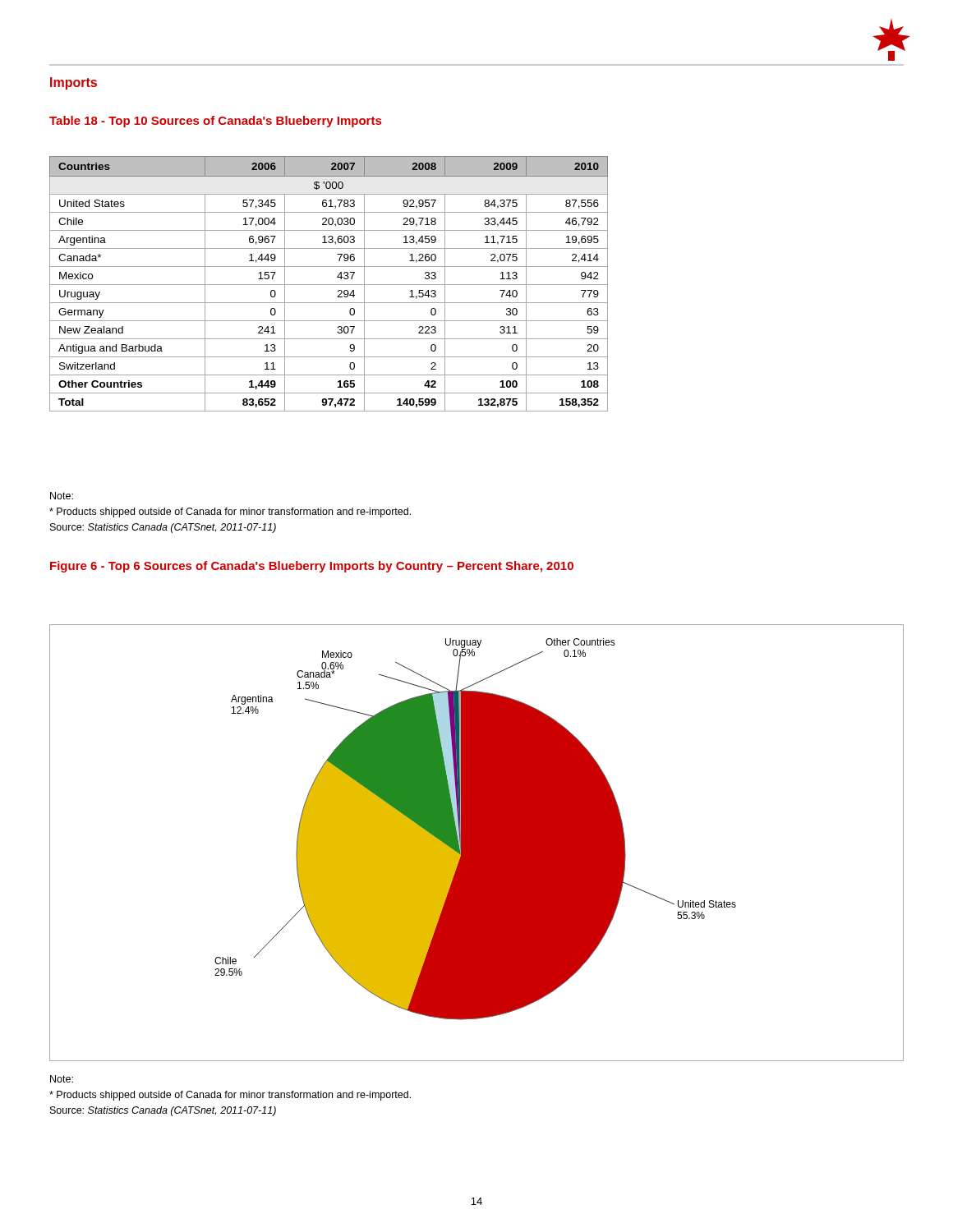
Task: Find the pie chart
Action: (476, 843)
